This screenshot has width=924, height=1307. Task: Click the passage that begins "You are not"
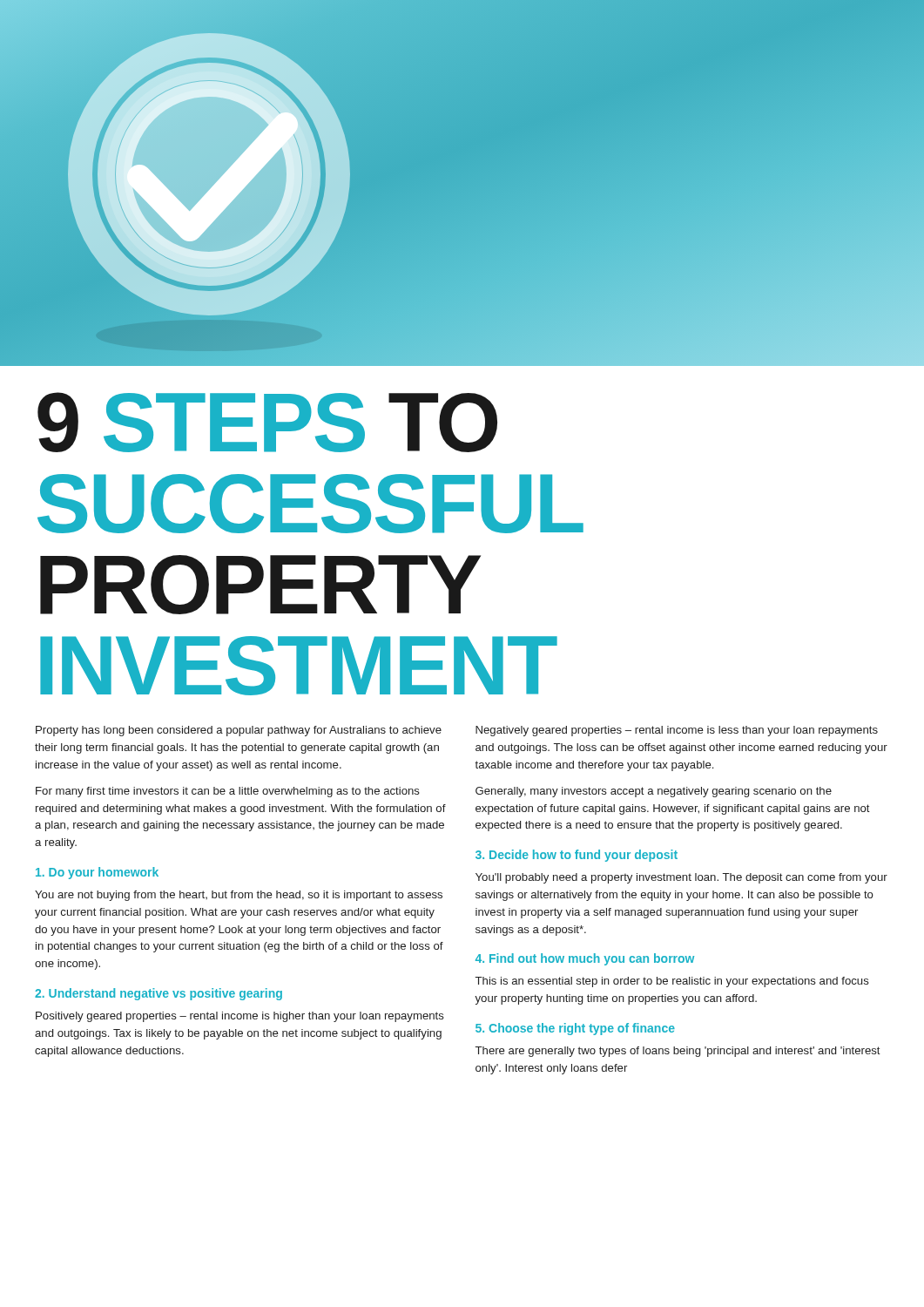coord(242,929)
